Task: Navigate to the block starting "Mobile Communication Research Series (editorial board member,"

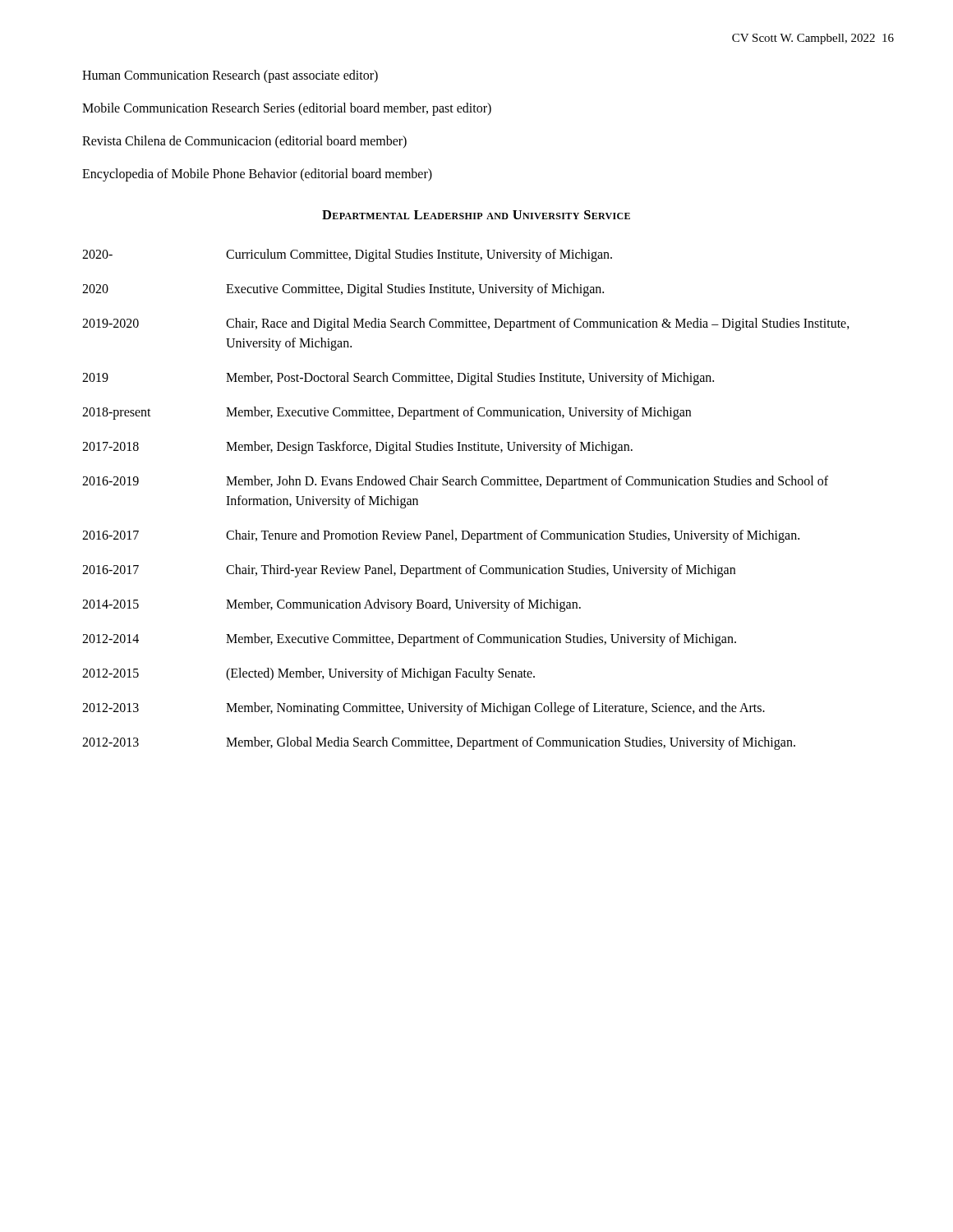Action: [287, 108]
